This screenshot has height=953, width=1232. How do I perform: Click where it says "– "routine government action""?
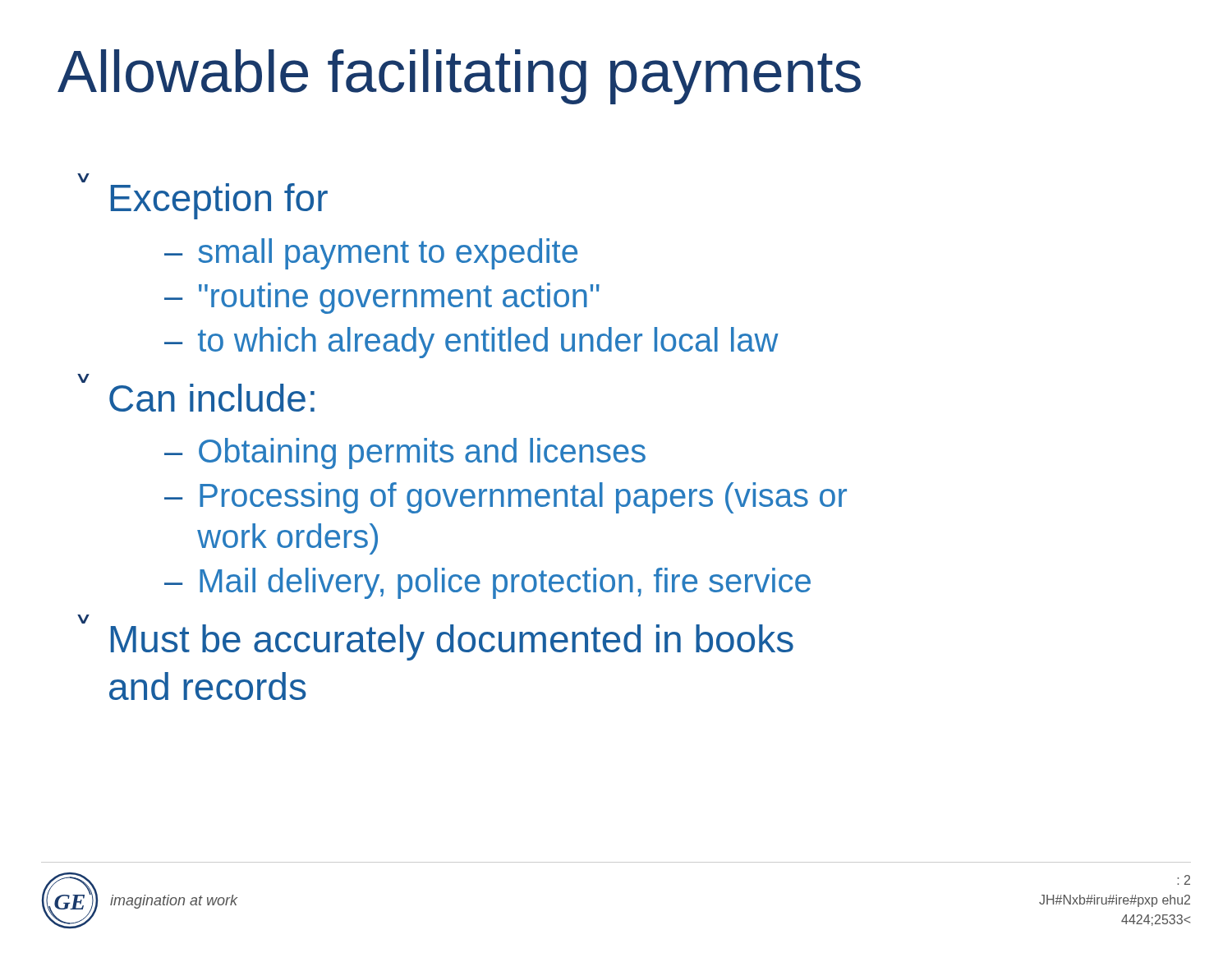coord(382,295)
